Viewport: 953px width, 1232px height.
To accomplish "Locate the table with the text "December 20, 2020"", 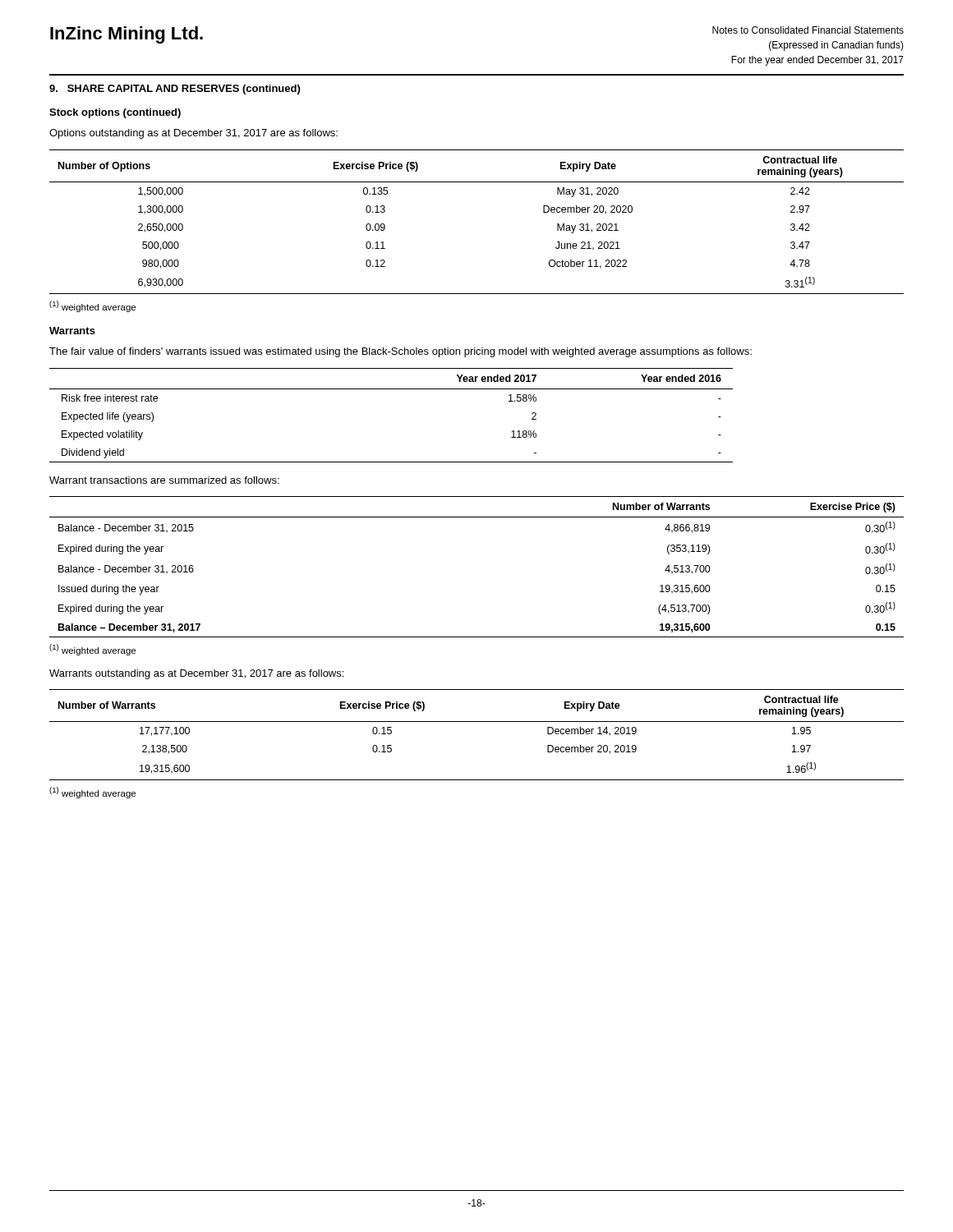I will coord(476,221).
